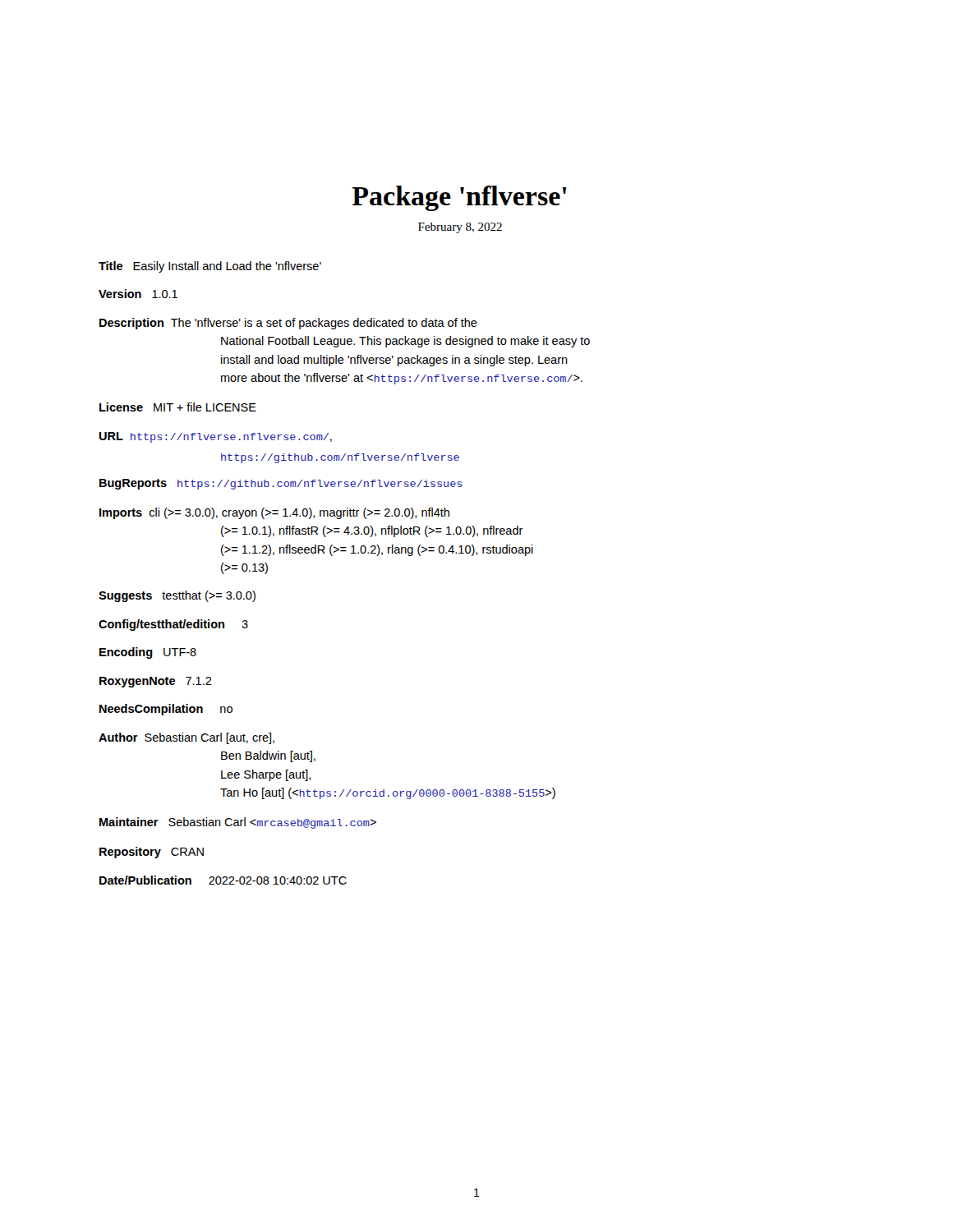Locate the text "RoxygenNote 7.1.2"
Image resolution: width=953 pixels, height=1232 pixels.
(x=155, y=681)
